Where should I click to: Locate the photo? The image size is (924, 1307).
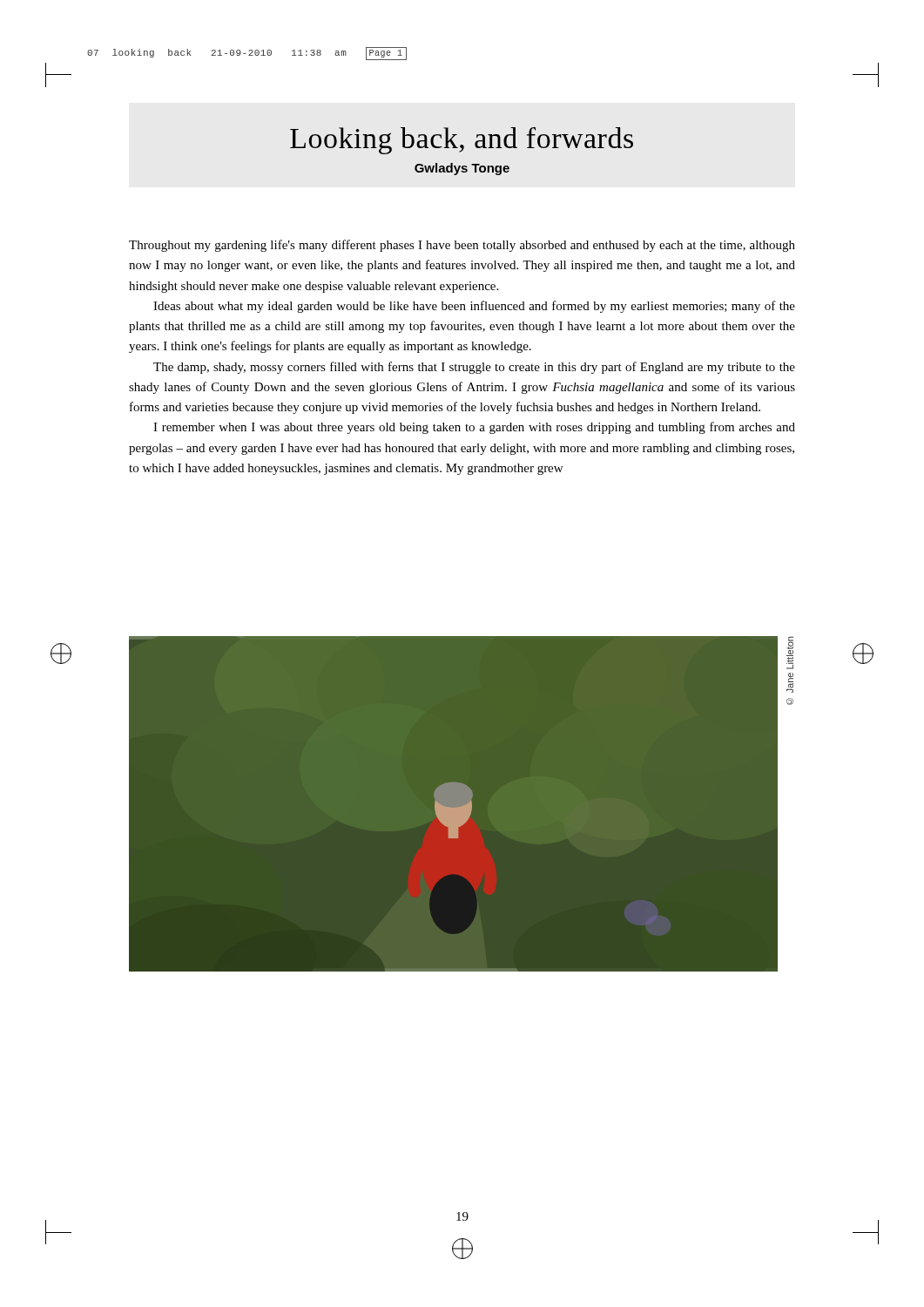453,804
